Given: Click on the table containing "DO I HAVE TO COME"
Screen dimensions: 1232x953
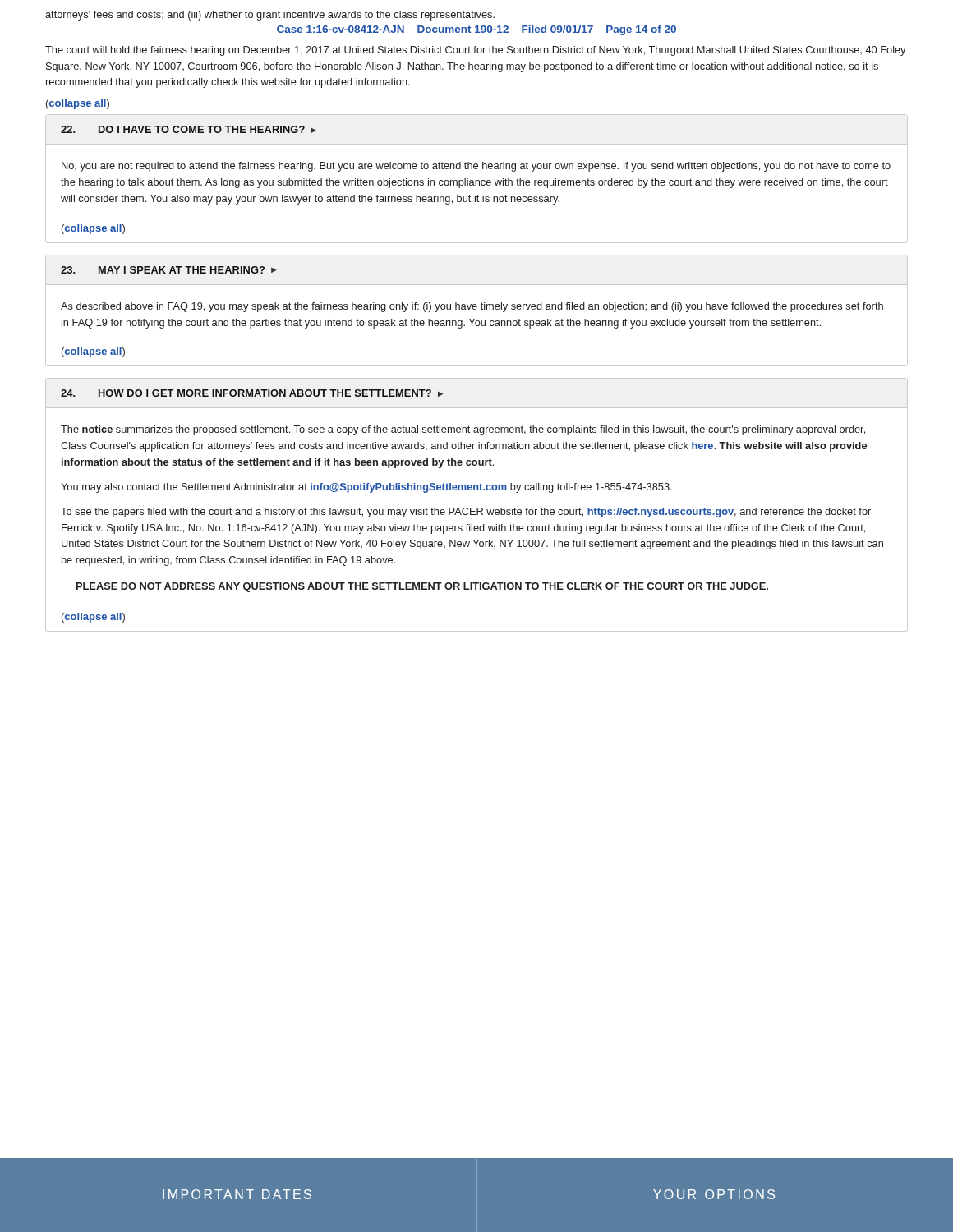Looking at the screenshot, I should [476, 179].
